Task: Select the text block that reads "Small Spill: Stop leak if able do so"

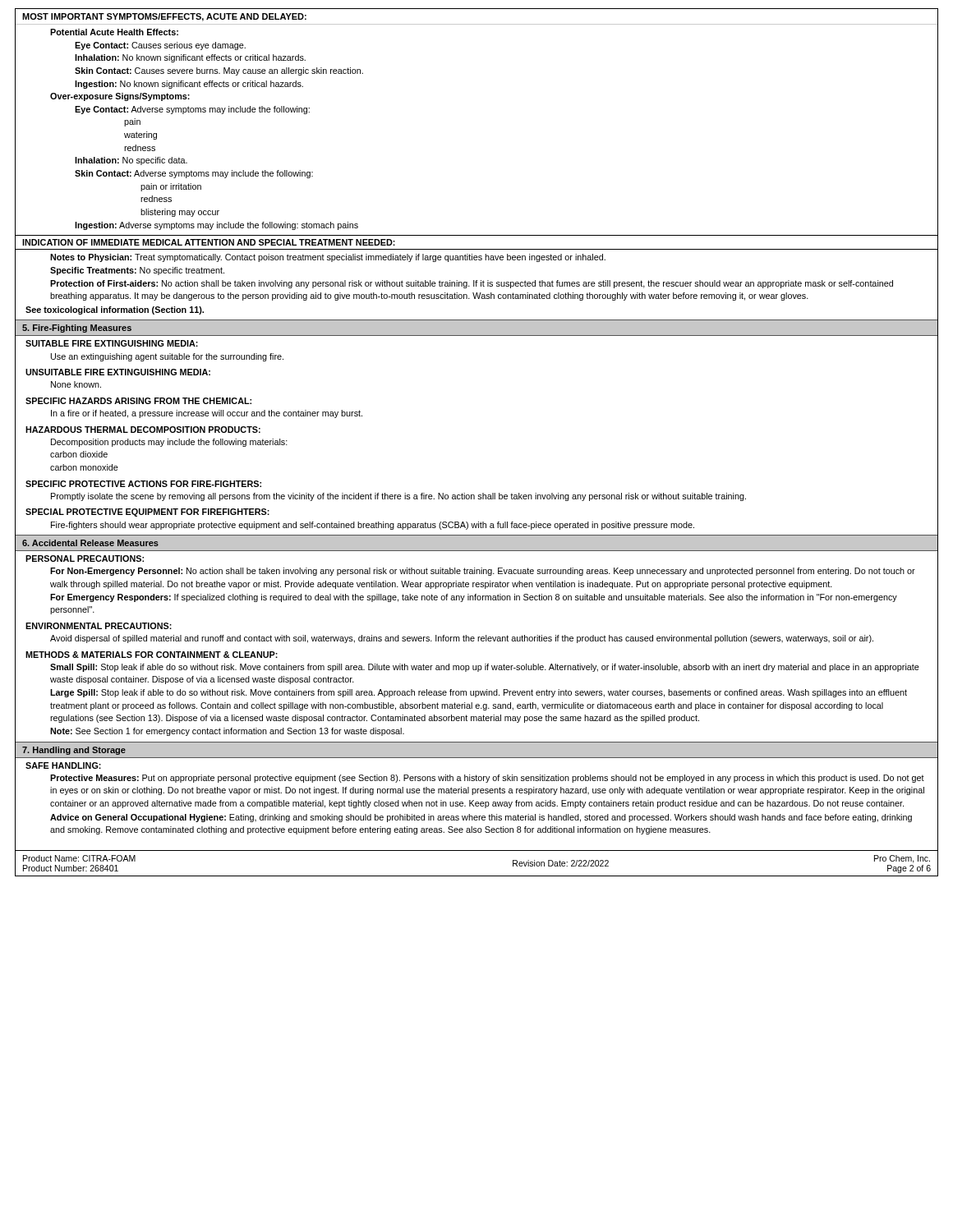Action: tap(476, 700)
